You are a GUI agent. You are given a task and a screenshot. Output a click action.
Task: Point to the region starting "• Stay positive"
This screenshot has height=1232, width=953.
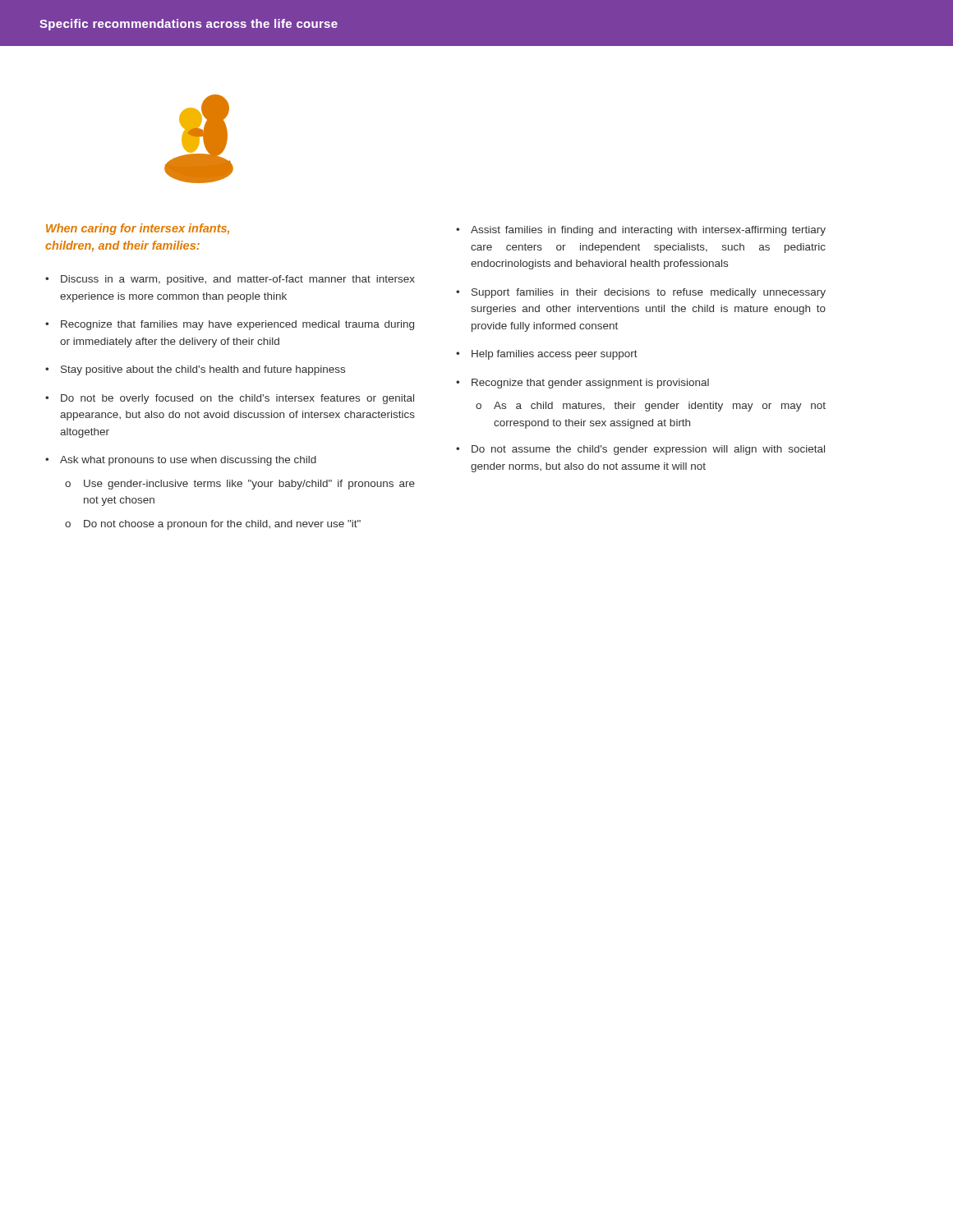click(x=195, y=370)
